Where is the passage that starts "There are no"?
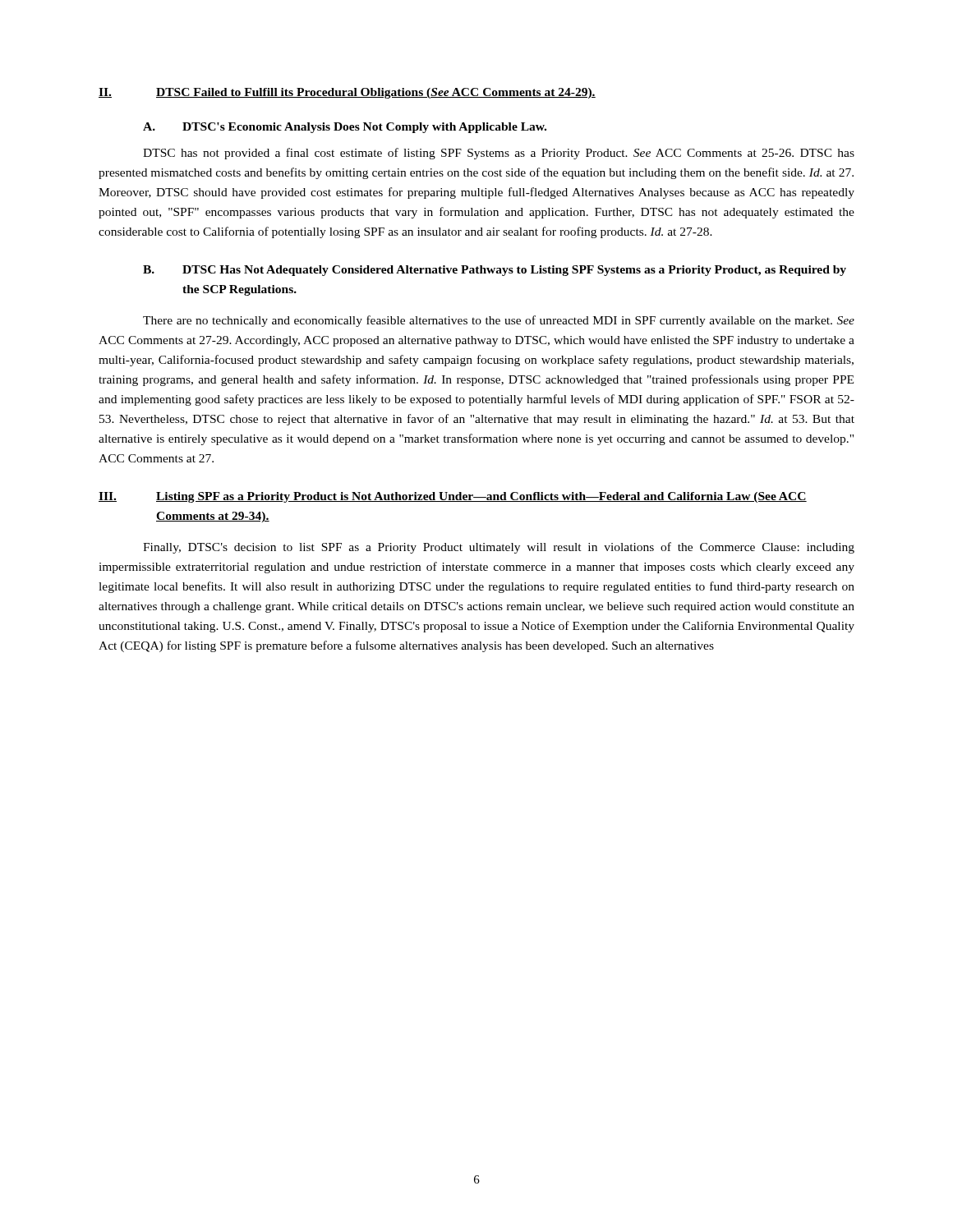The height and width of the screenshot is (1232, 953). [476, 389]
